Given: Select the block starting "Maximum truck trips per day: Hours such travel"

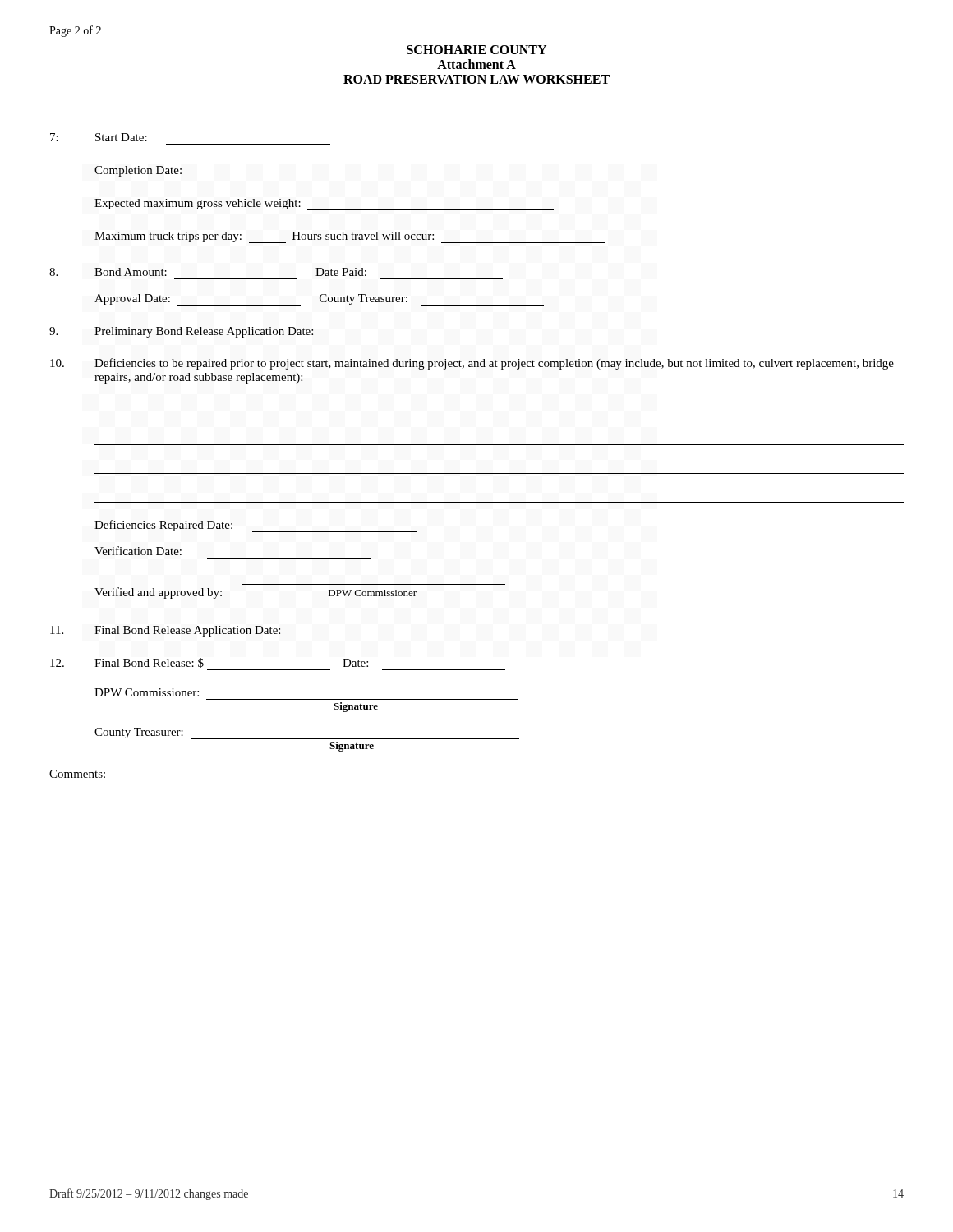Looking at the screenshot, I should tap(499, 236).
